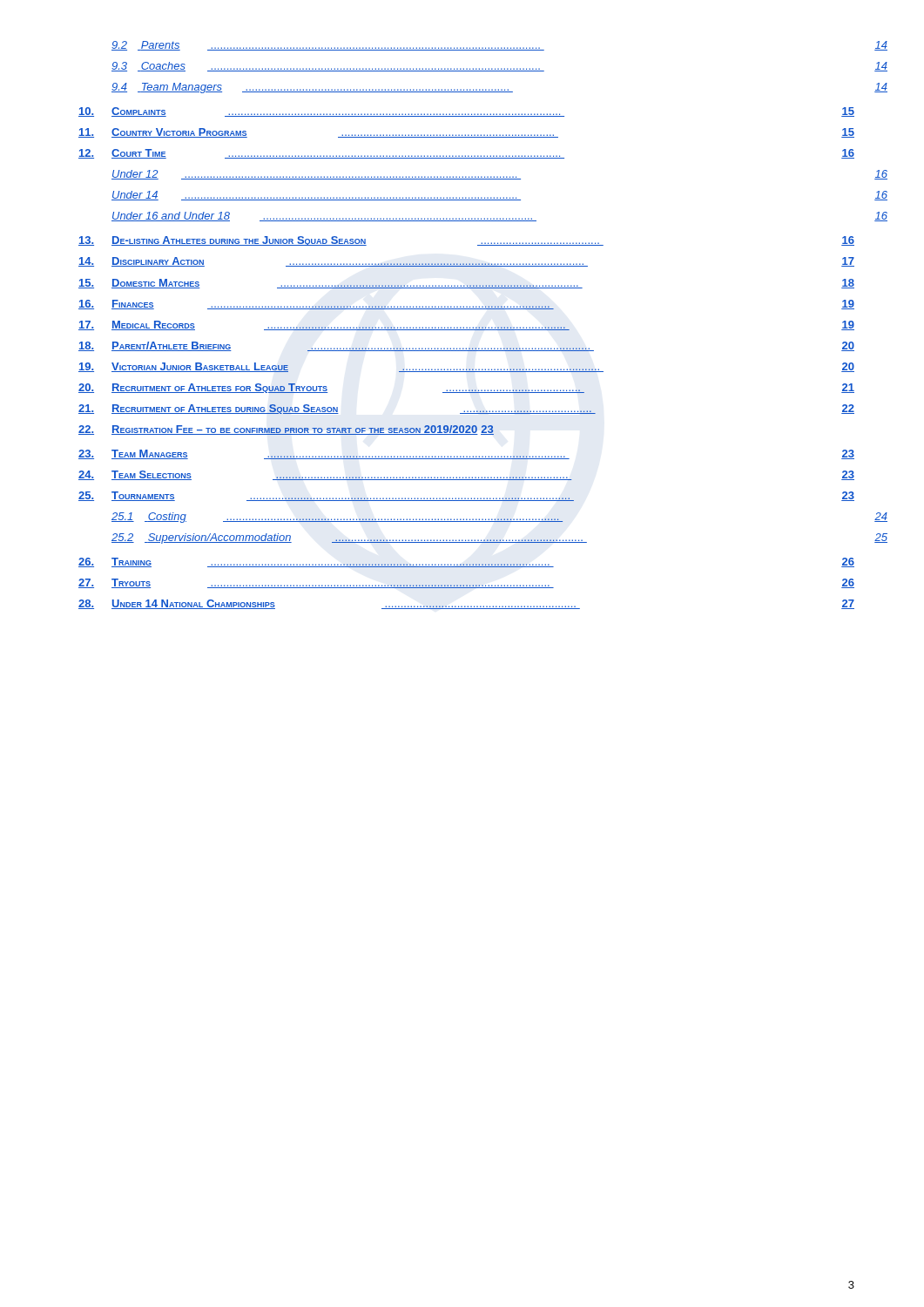Select the list item with the text "20. Recruitment of Athletes for"
Screen dimensions: 1307x924
pyautogui.click(x=466, y=388)
